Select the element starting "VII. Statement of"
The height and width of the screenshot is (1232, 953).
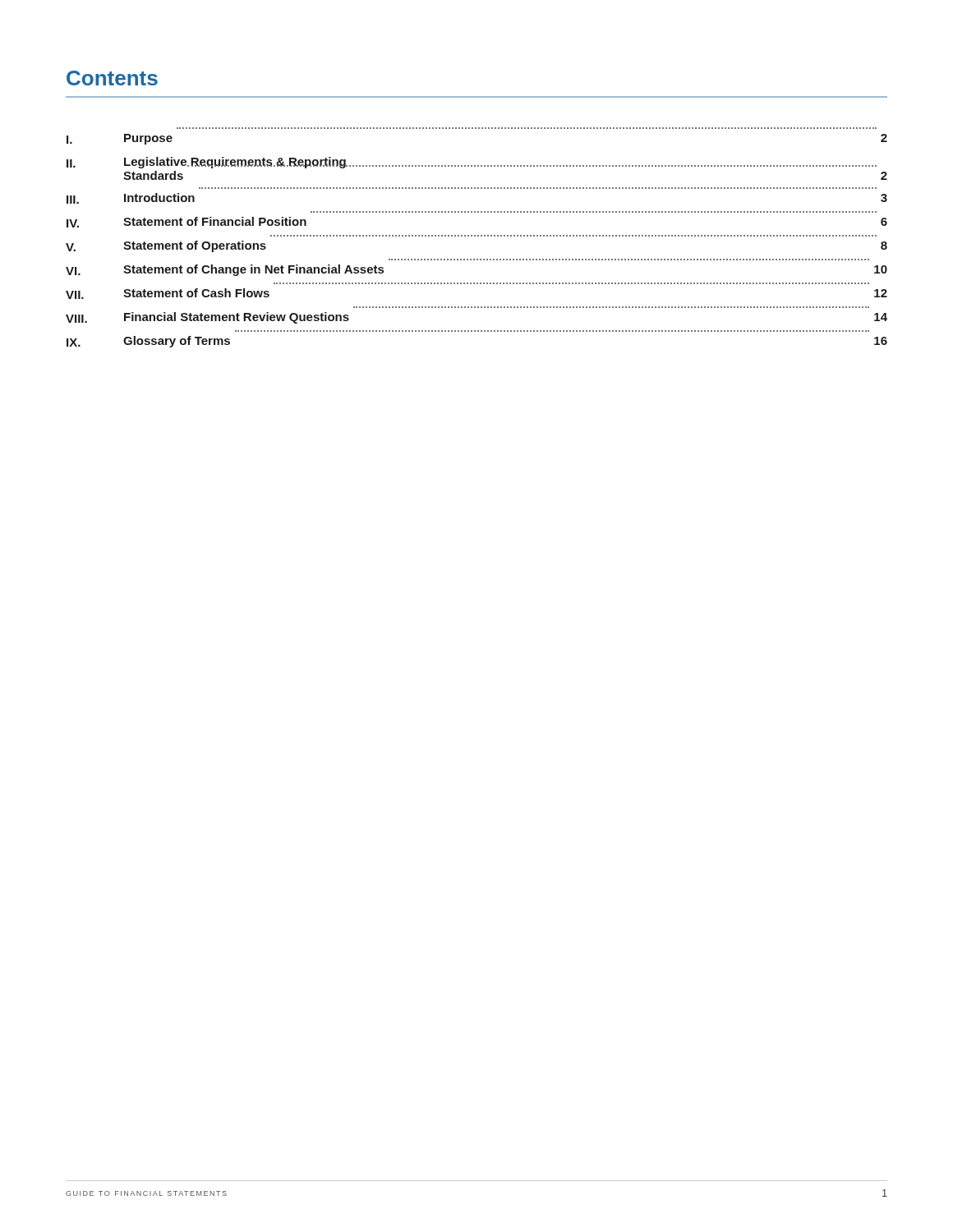click(x=476, y=294)
